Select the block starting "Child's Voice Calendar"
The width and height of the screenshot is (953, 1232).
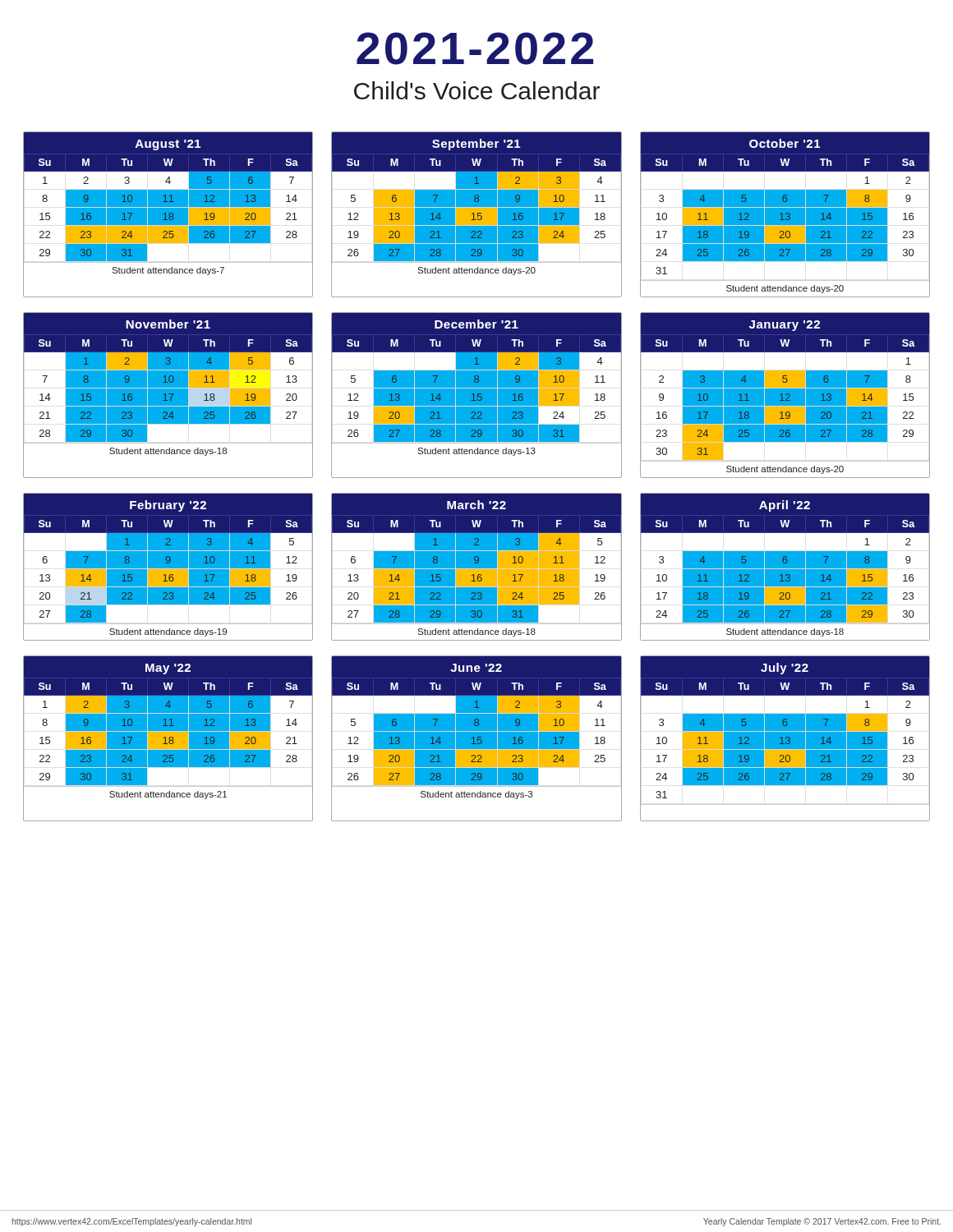point(476,91)
